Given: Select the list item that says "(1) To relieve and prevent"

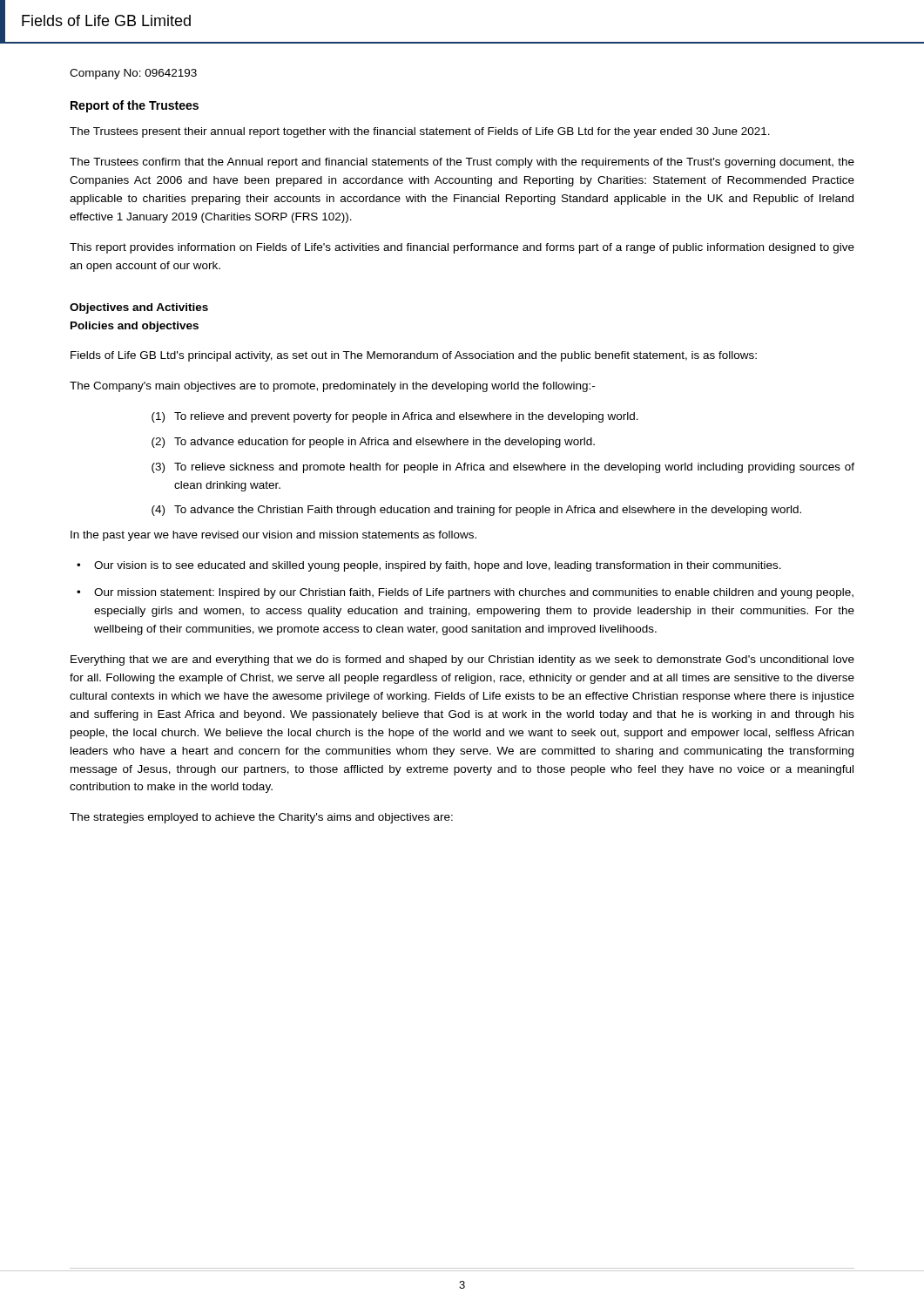Looking at the screenshot, I should [x=488, y=417].
